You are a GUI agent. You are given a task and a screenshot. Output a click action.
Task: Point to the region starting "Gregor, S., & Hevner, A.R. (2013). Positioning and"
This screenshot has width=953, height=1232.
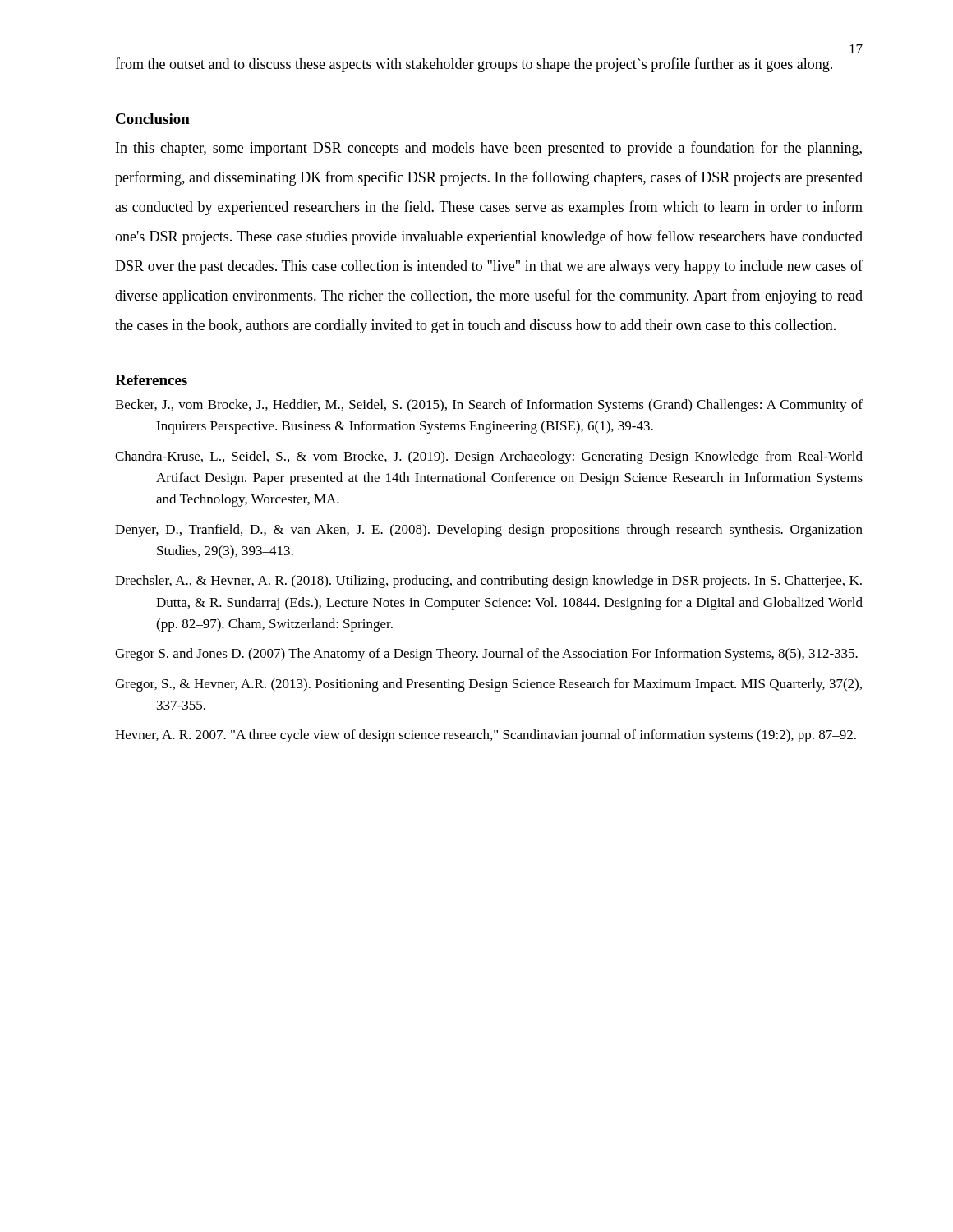pos(489,694)
